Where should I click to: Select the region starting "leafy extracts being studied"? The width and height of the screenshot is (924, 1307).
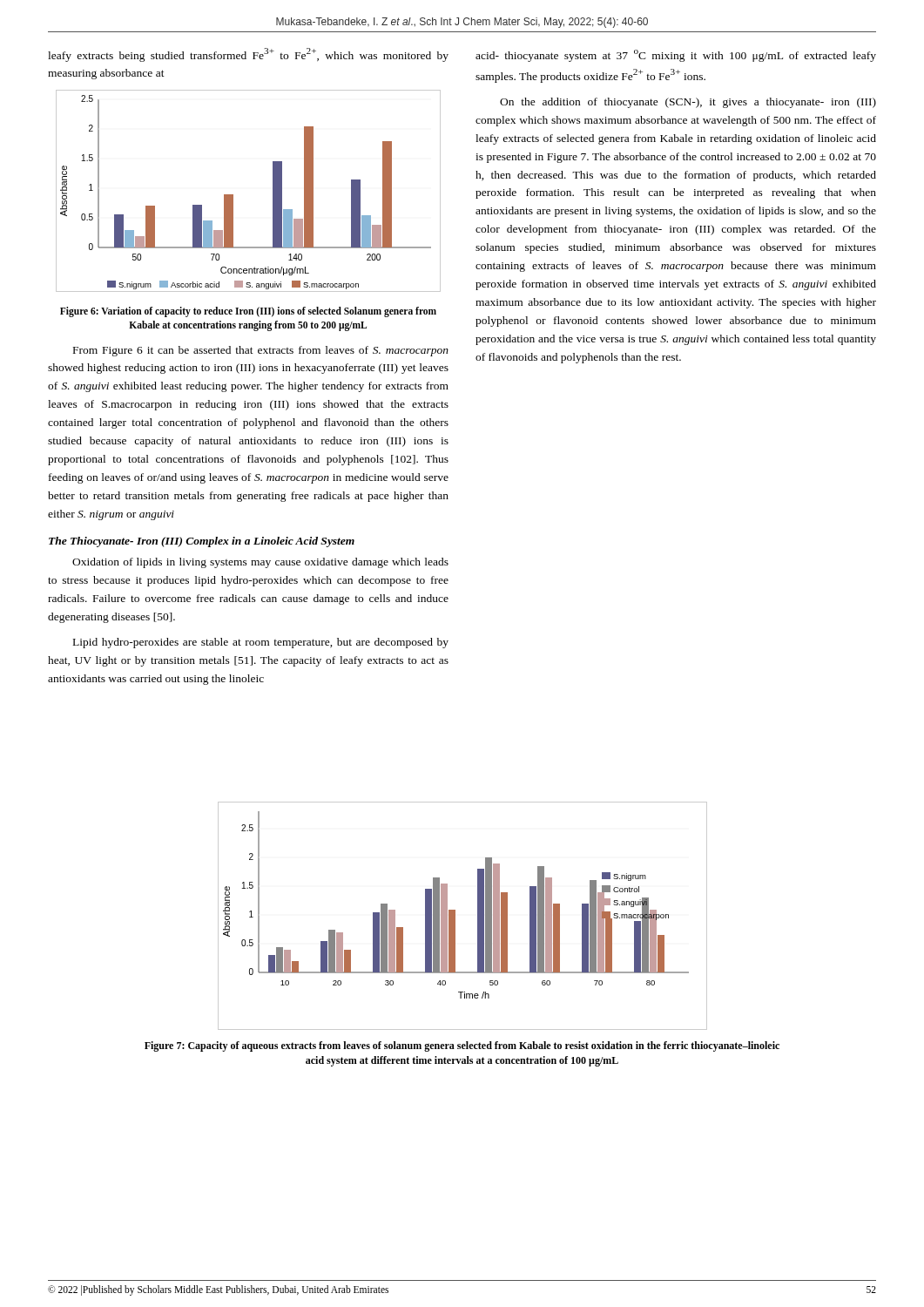click(248, 63)
